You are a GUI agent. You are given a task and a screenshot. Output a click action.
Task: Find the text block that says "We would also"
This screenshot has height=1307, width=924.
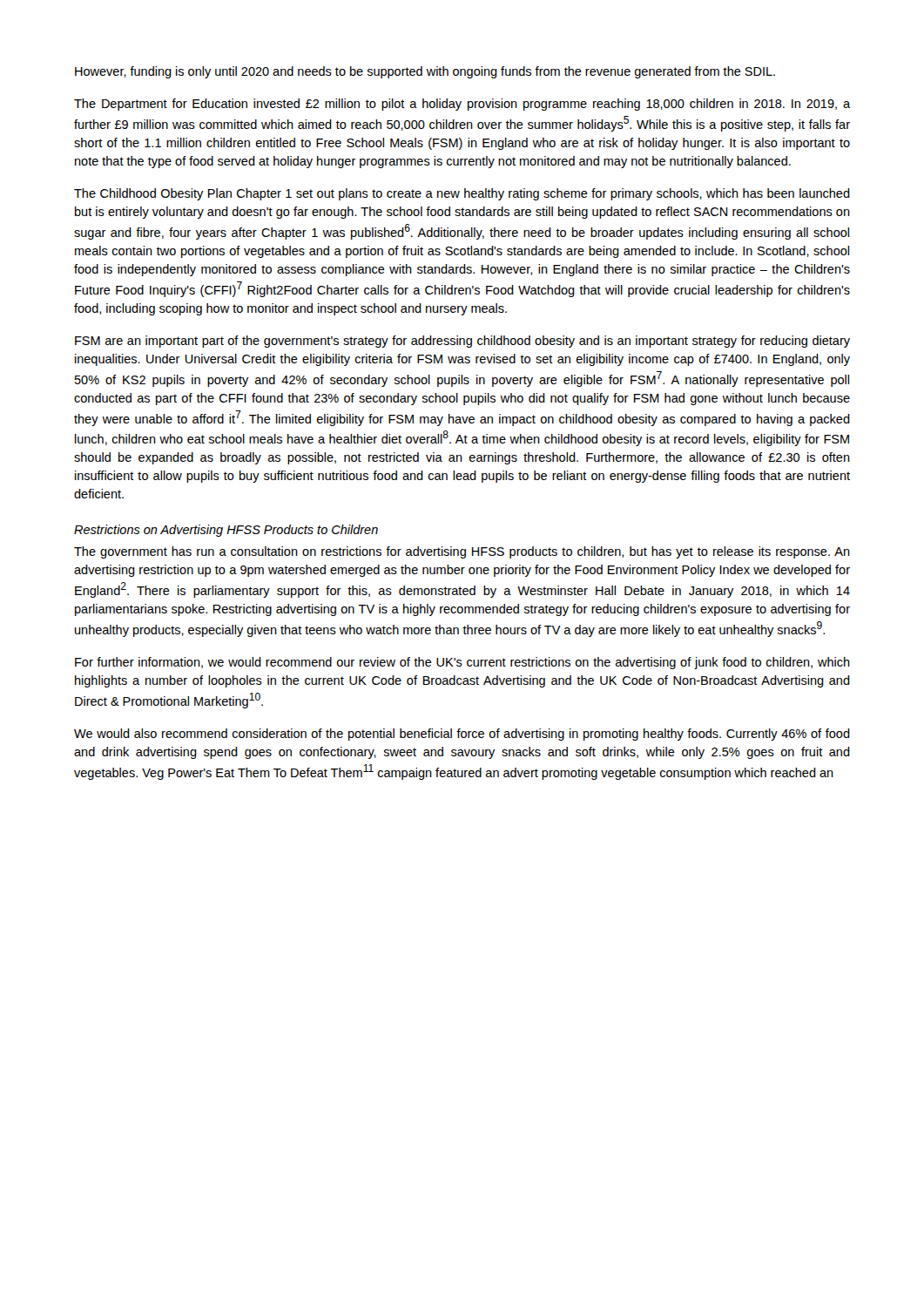click(462, 753)
